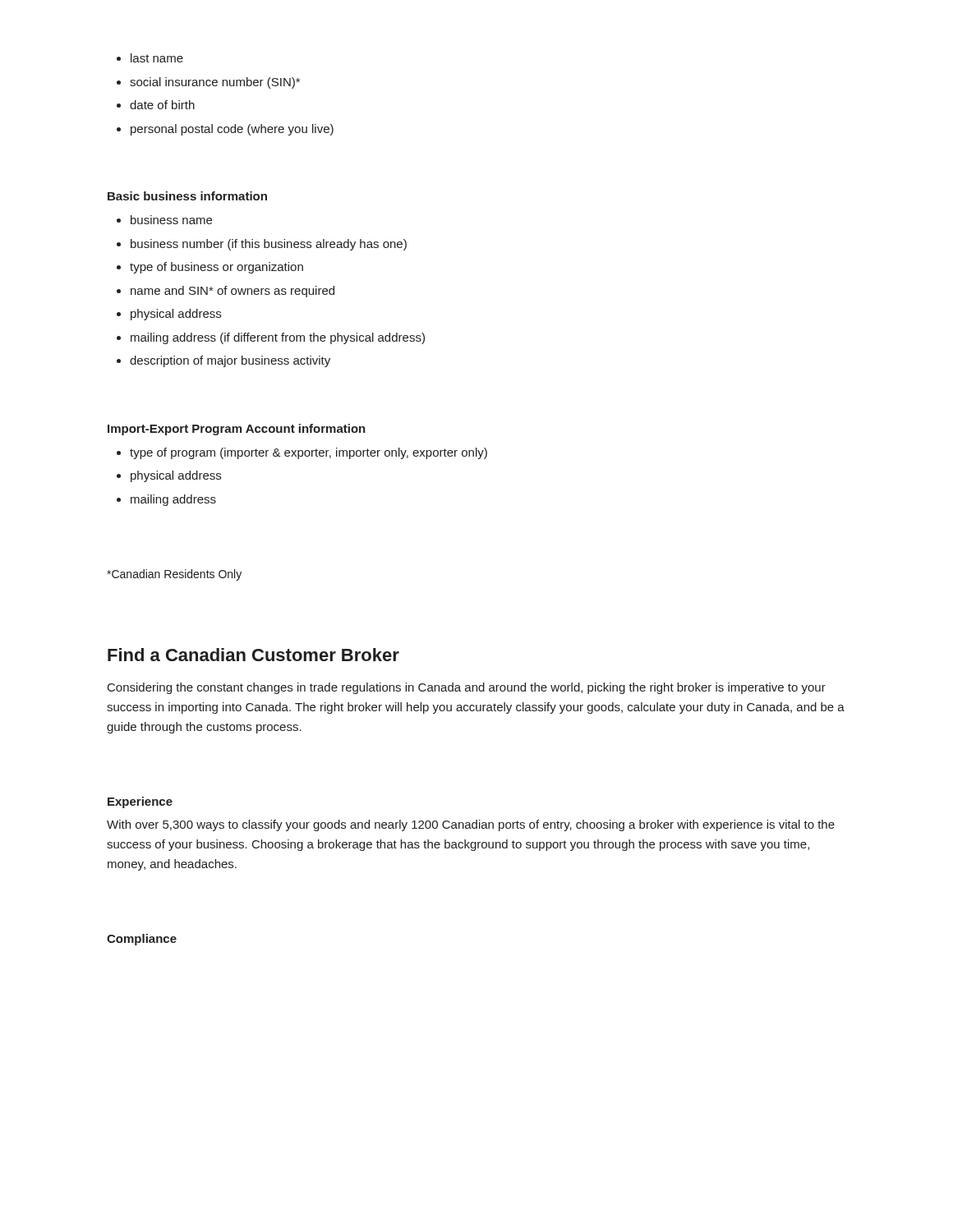
Task: Select the text block that reads "With over 5,300 ways to classify your goods"
Action: coord(471,844)
